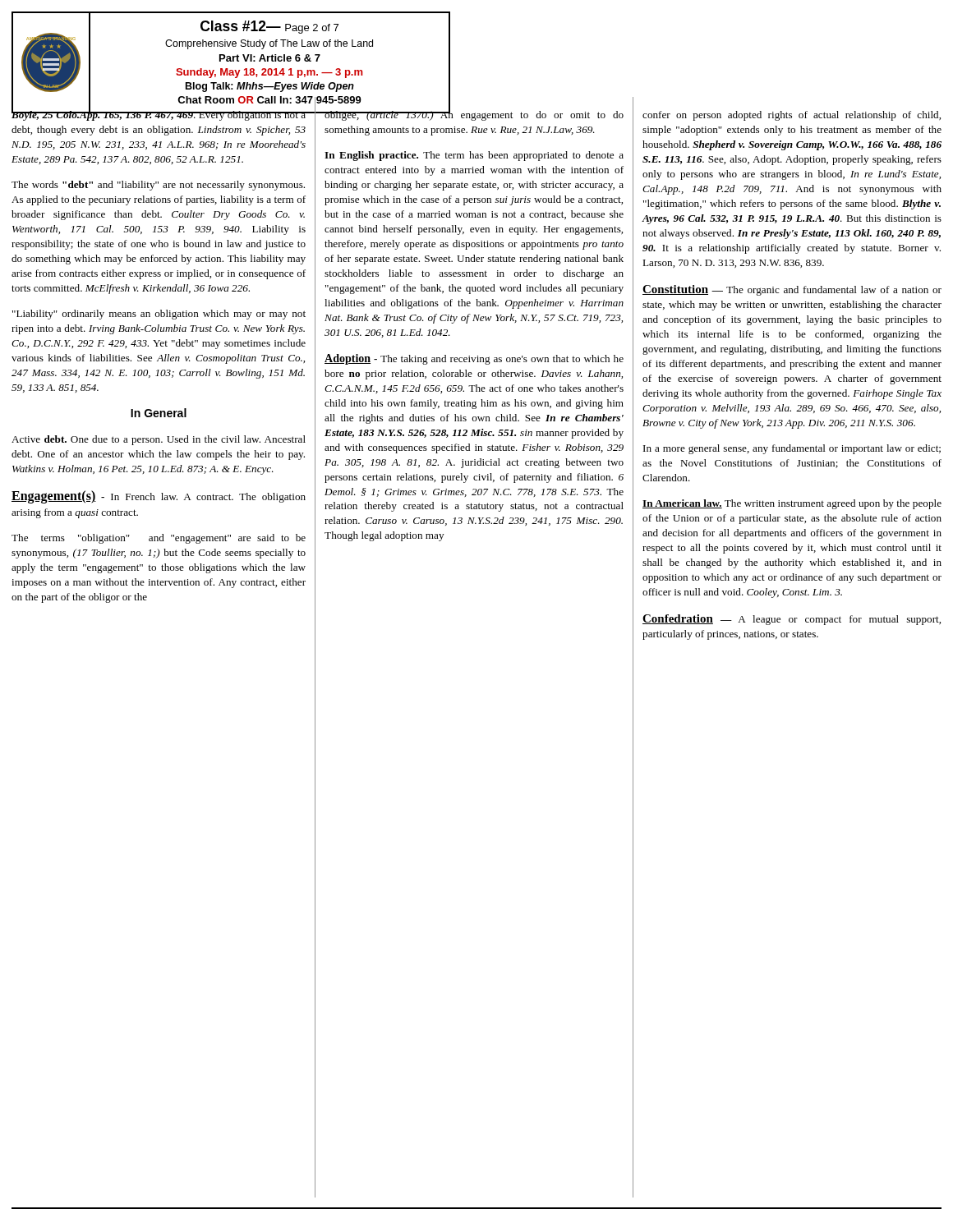Locate the block of text that opens with "Adoption - The taking"
The width and height of the screenshot is (953, 1232).
point(474,447)
